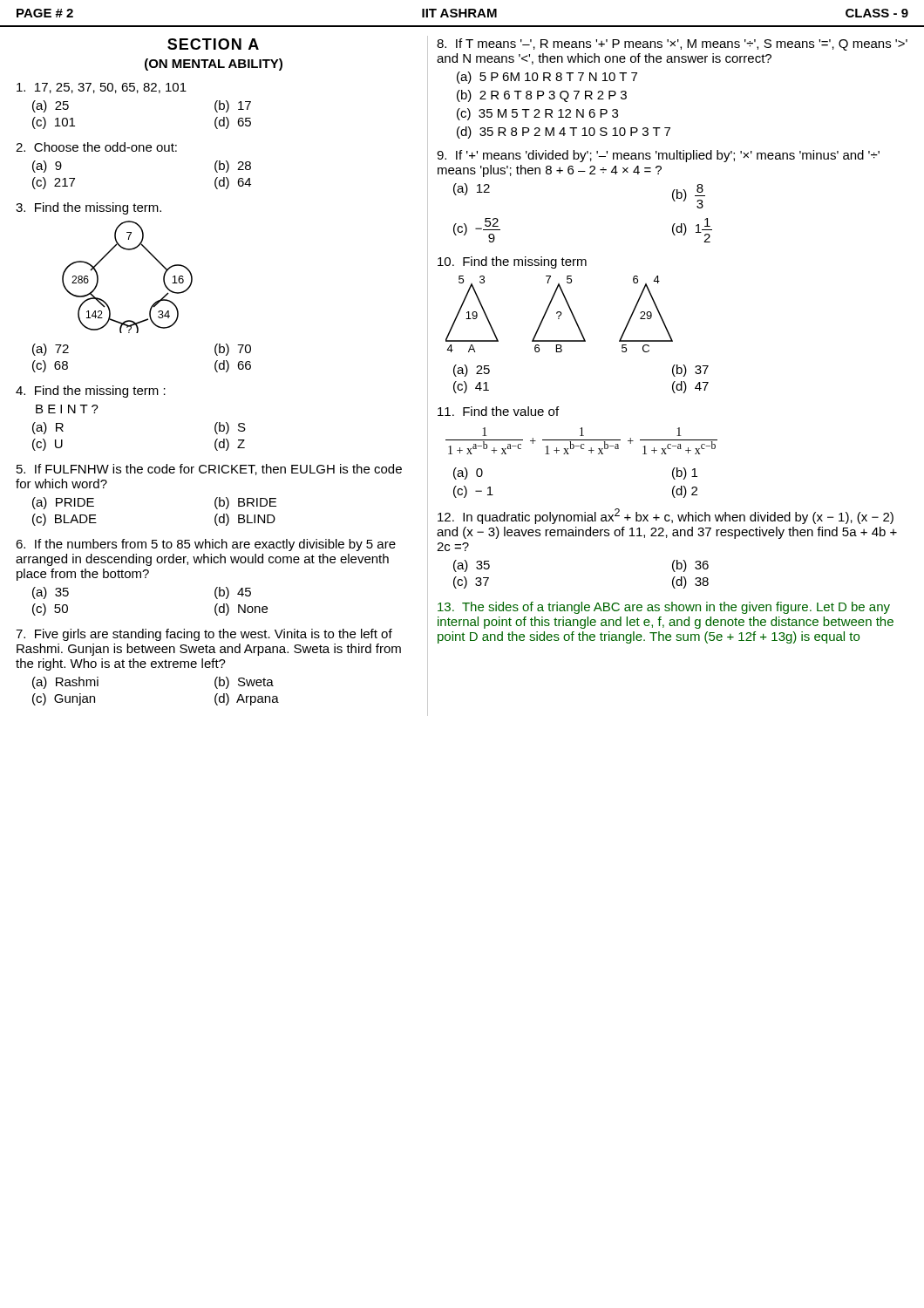Image resolution: width=924 pixels, height=1308 pixels.
Task: Click on the list item containing "4. Find the"
Action: [x=214, y=418]
